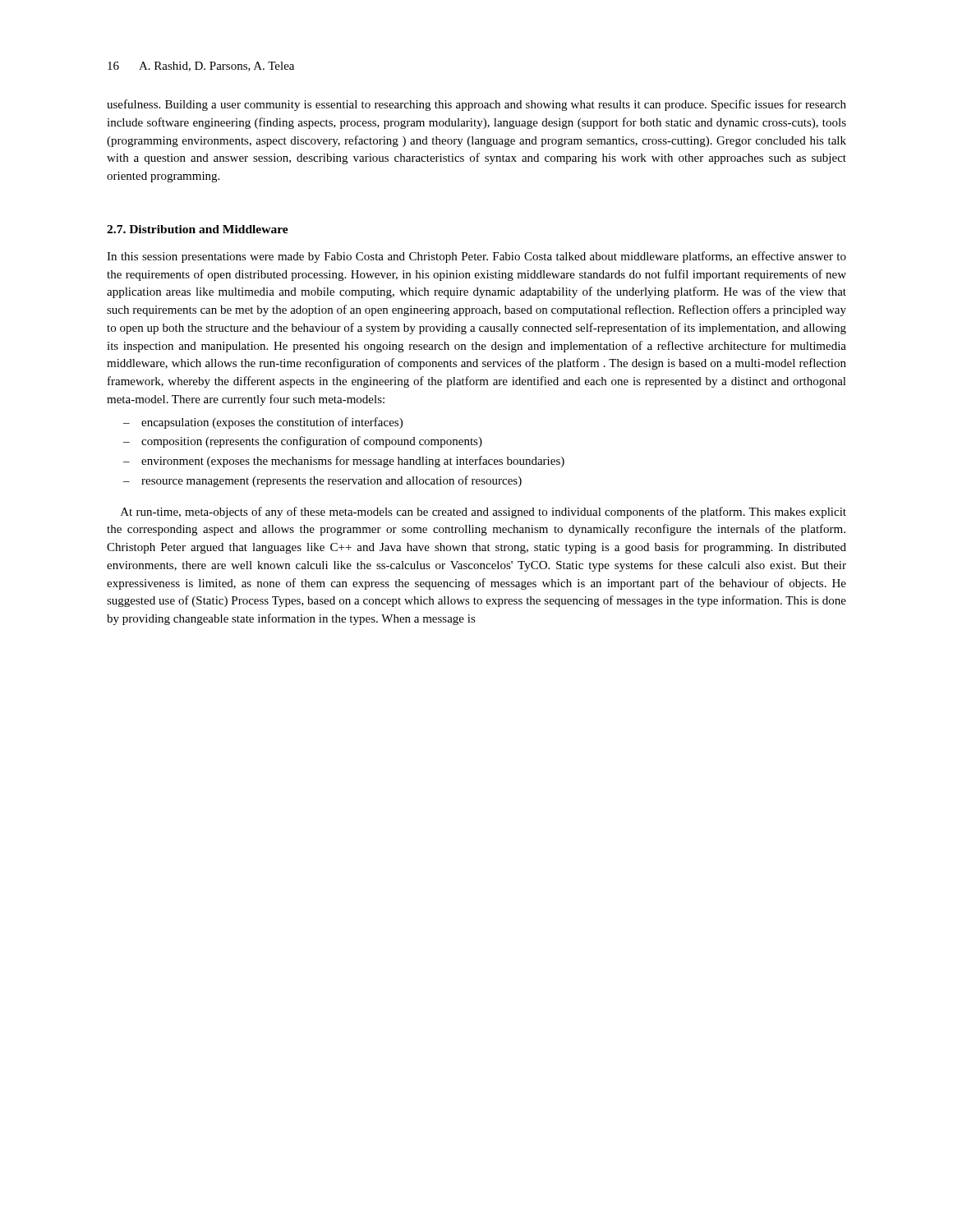Select the region starting "usefulness. Building a"

476,140
